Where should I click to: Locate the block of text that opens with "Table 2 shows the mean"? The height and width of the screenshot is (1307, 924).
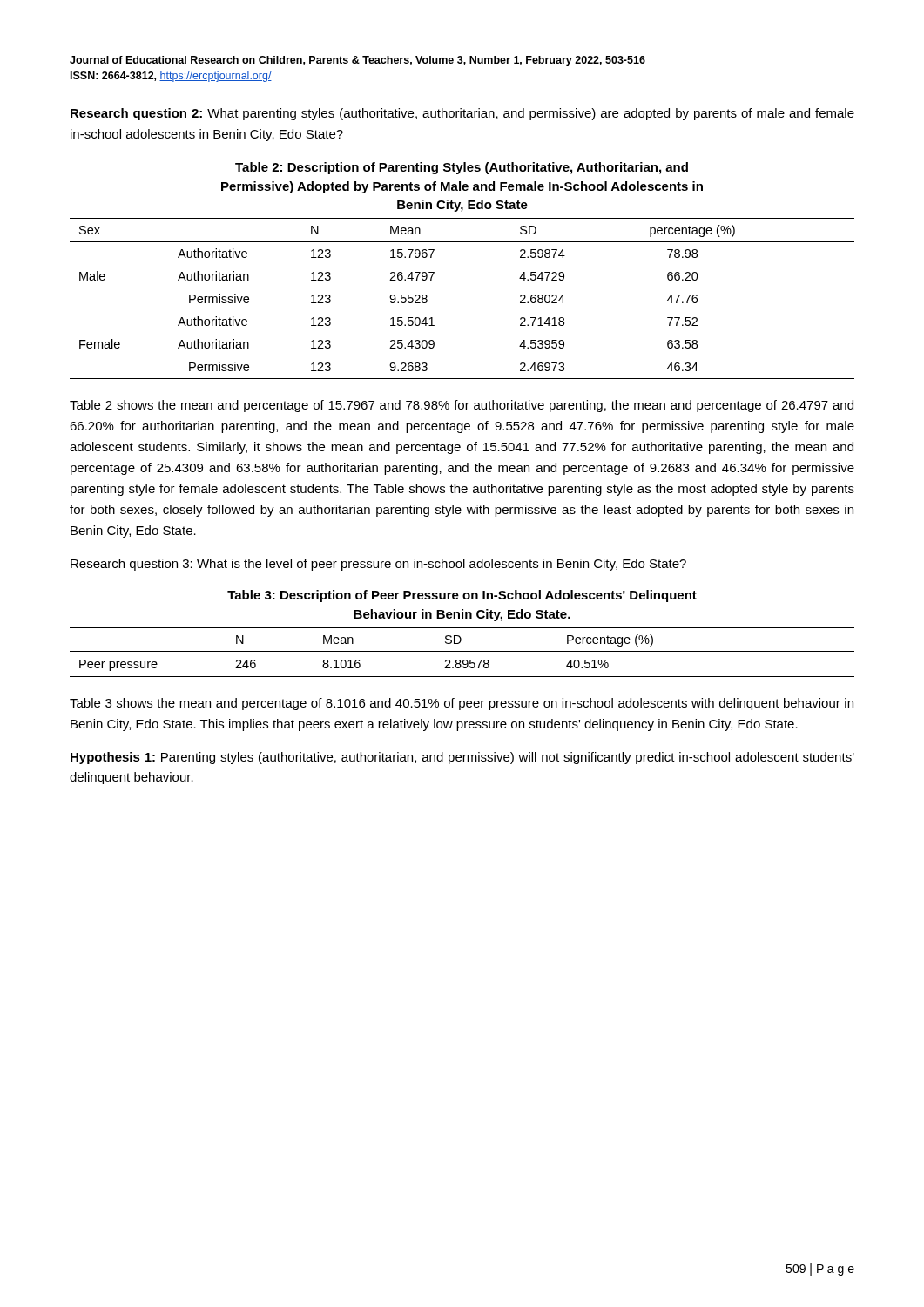pos(462,467)
